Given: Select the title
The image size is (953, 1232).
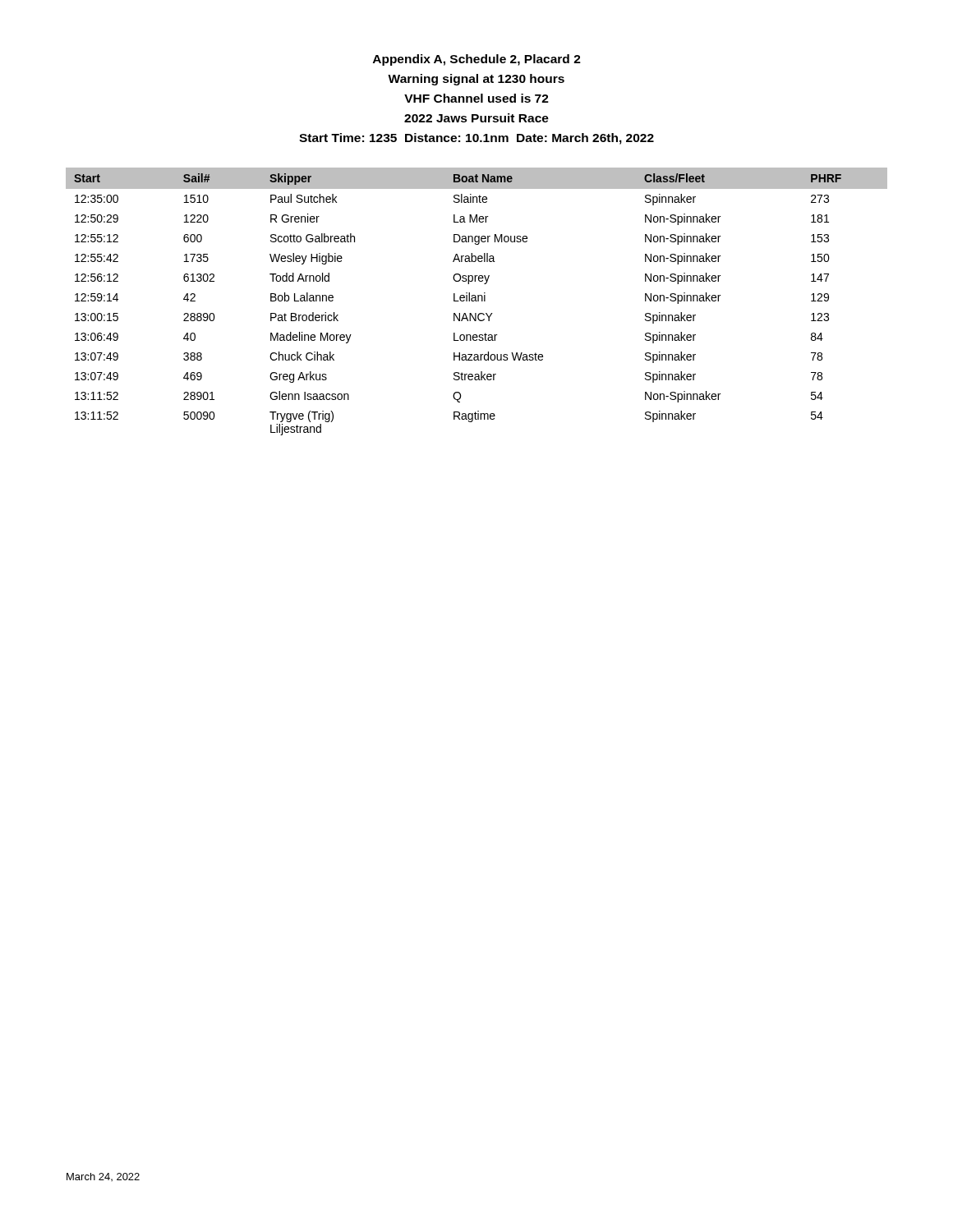Looking at the screenshot, I should [476, 99].
